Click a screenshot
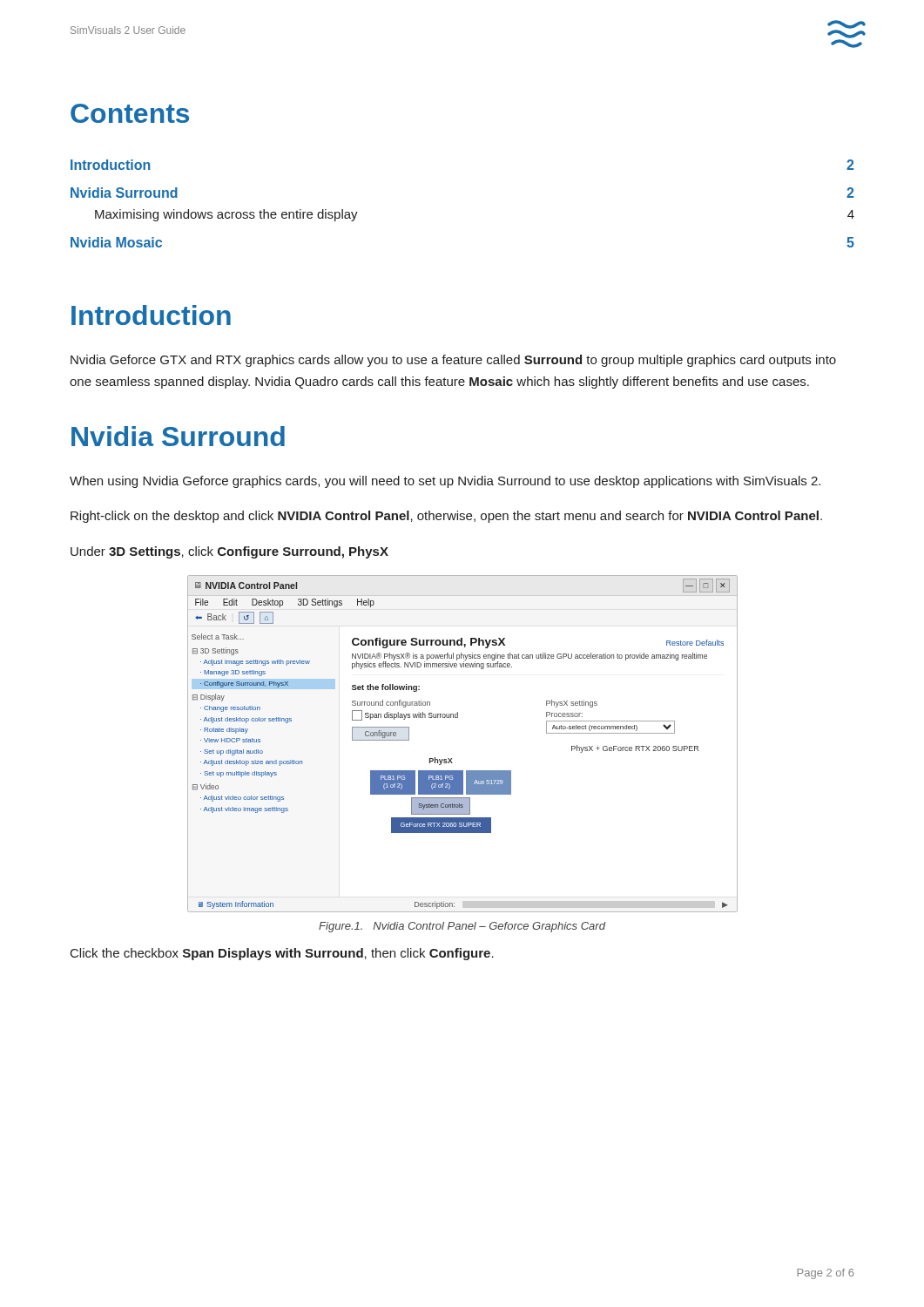 coord(462,743)
